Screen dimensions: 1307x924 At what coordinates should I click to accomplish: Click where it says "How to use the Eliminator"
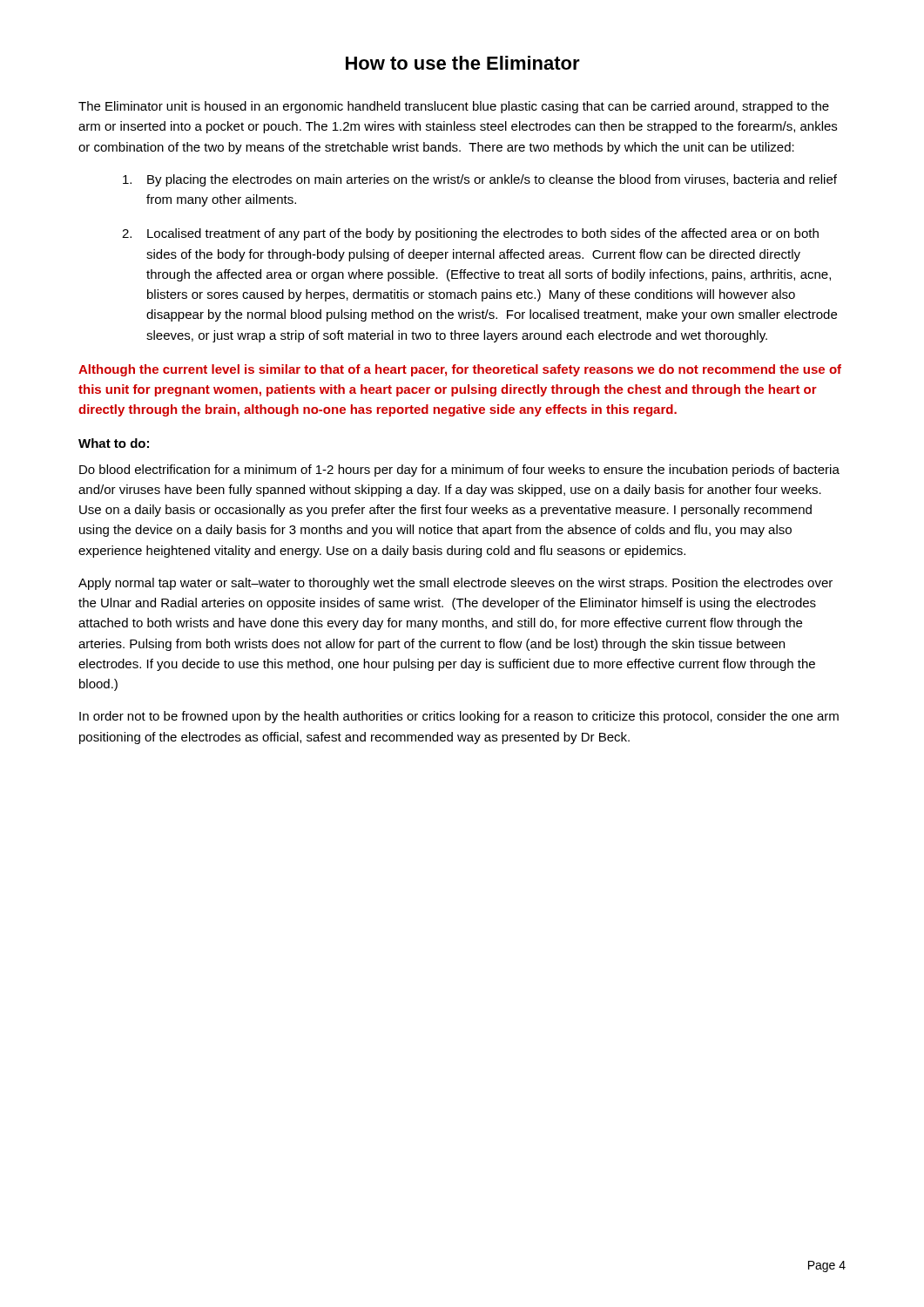coord(462,63)
